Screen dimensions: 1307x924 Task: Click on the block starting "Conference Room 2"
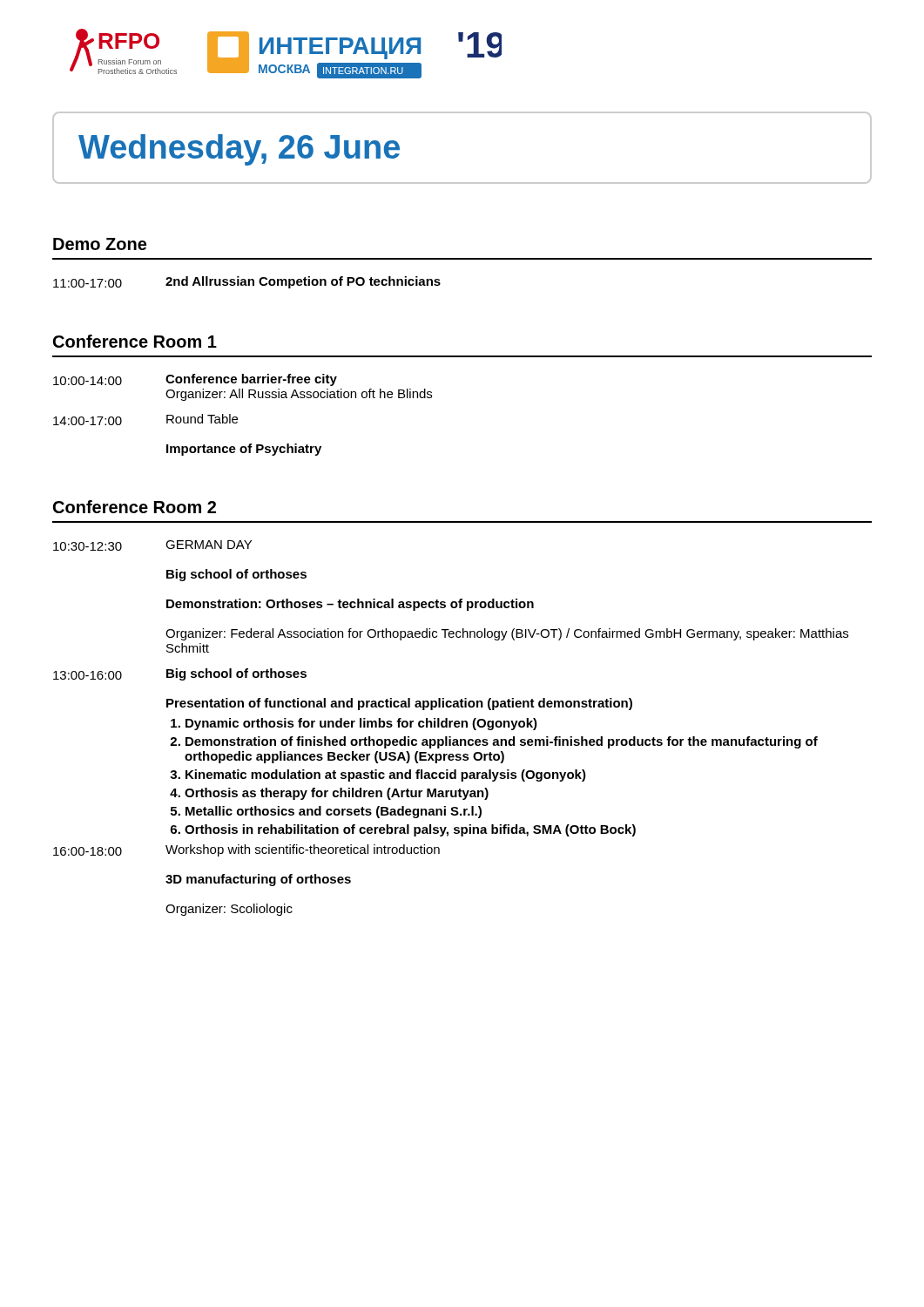click(x=135, y=507)
